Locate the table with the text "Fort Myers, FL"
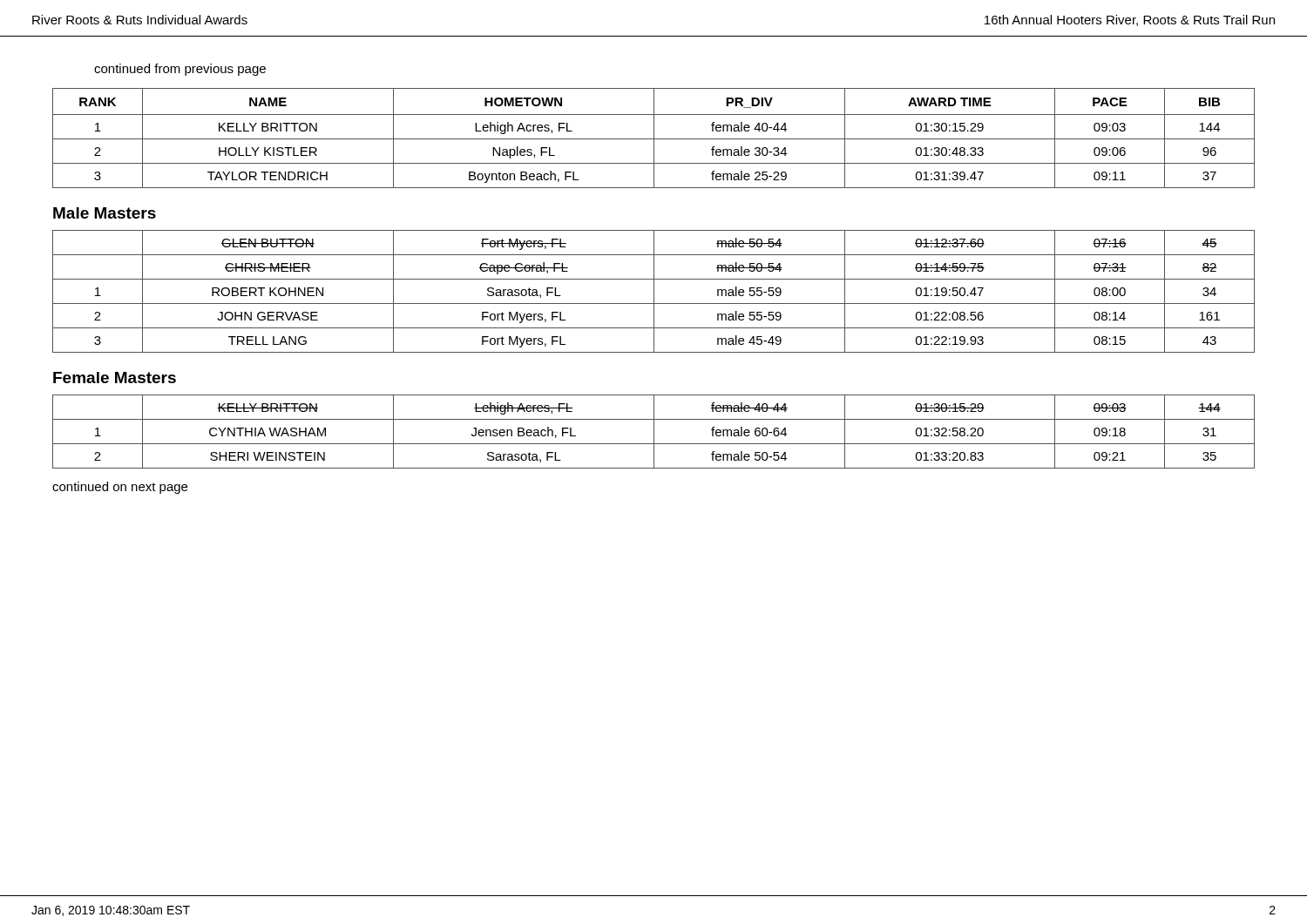The image size is (1307, 924). (x=654, y=291)
